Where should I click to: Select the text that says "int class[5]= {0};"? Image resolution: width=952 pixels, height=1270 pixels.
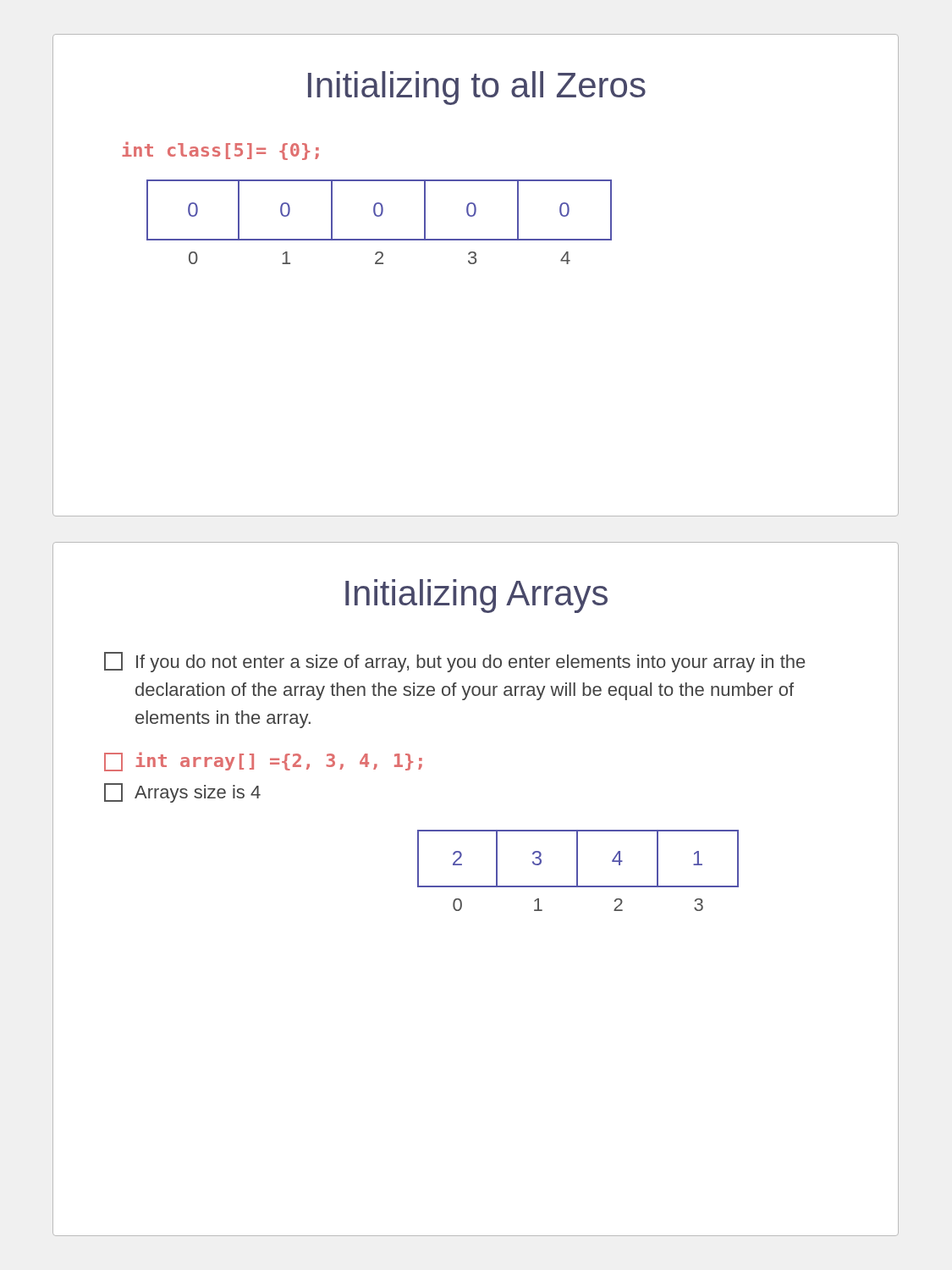click(x=220, y=151)
